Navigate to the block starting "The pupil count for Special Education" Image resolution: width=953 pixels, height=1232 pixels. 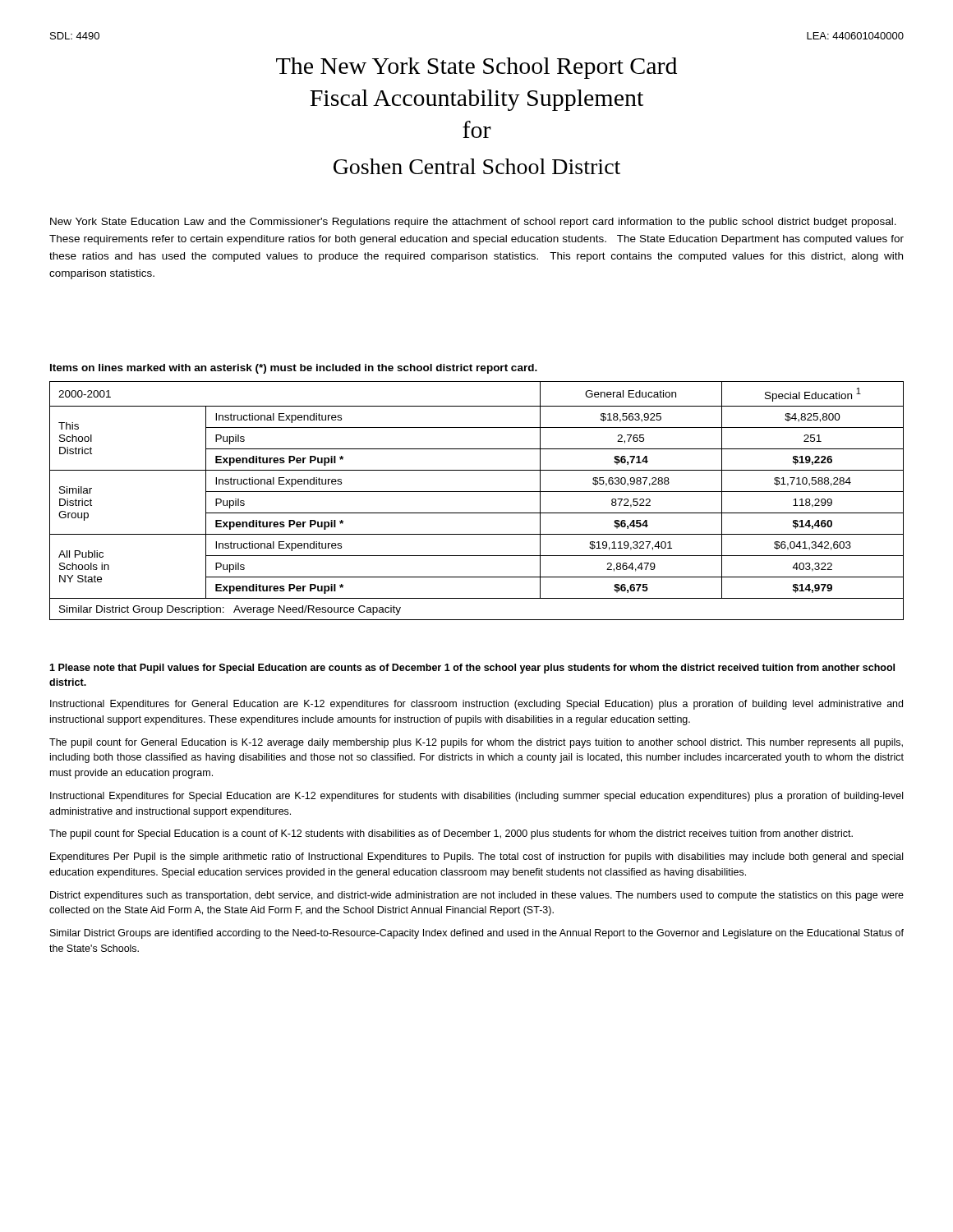(x=476, y=834)
